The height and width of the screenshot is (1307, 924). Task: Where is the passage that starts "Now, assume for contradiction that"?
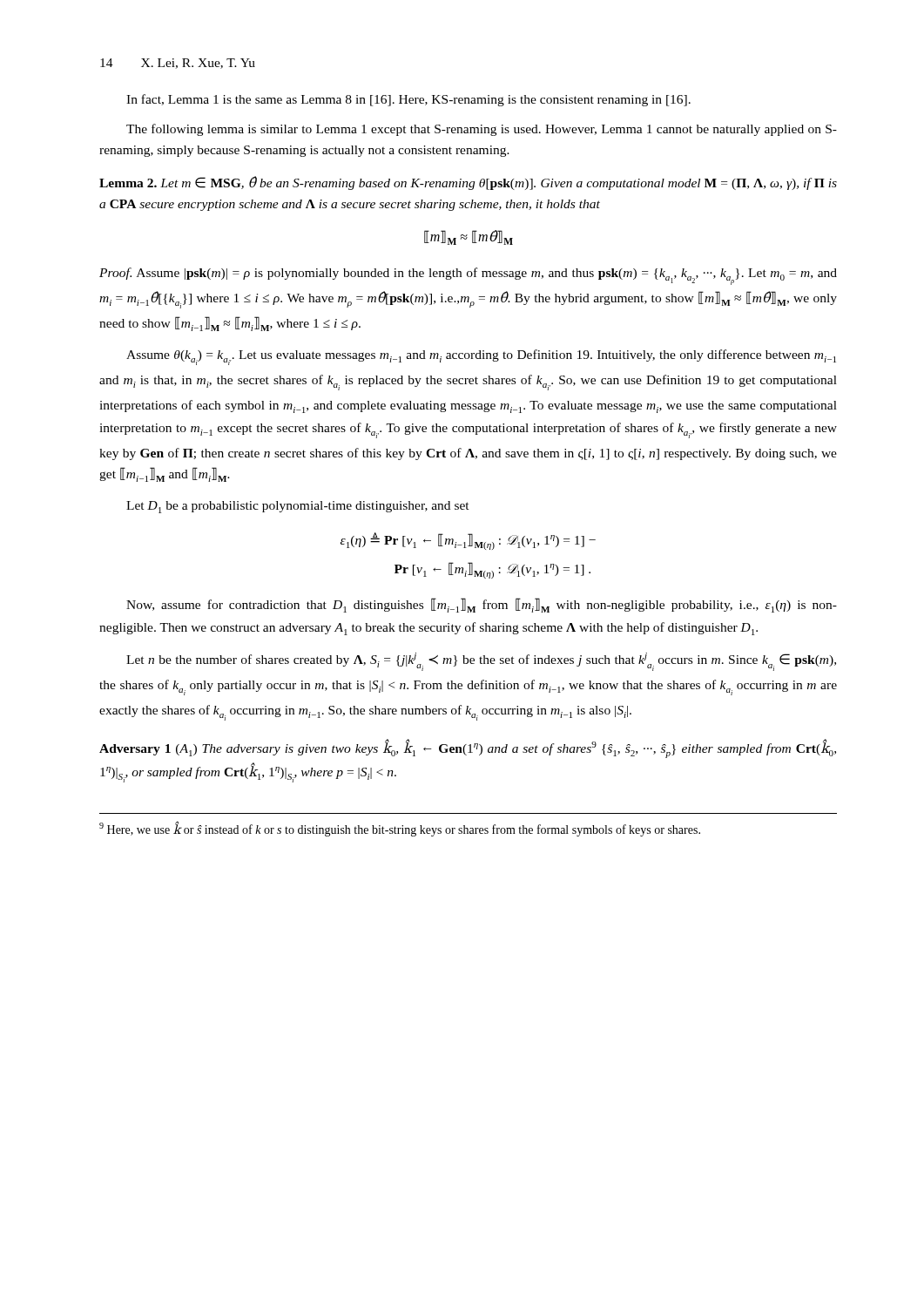coord(468,659)
